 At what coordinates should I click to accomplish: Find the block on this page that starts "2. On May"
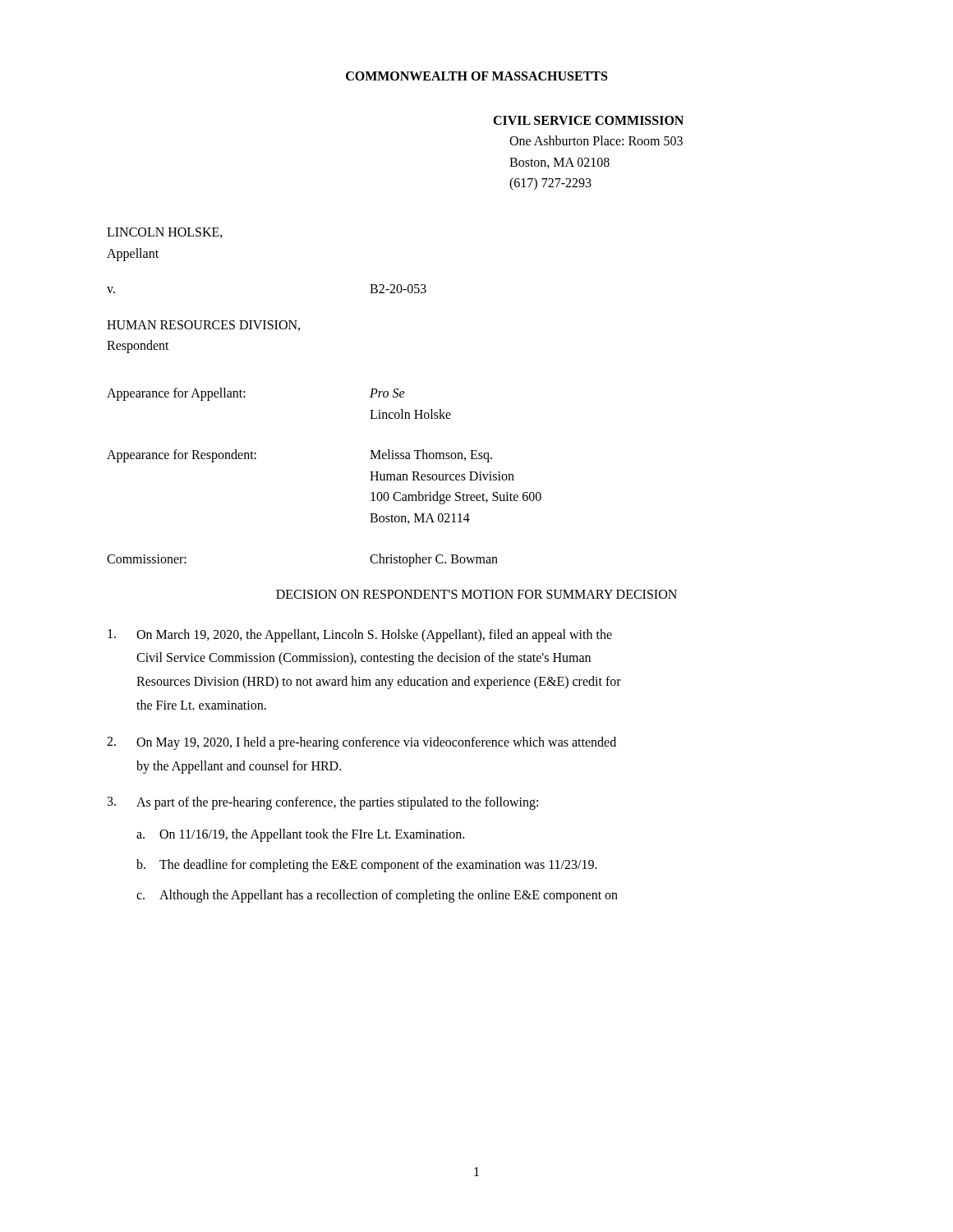476,754
